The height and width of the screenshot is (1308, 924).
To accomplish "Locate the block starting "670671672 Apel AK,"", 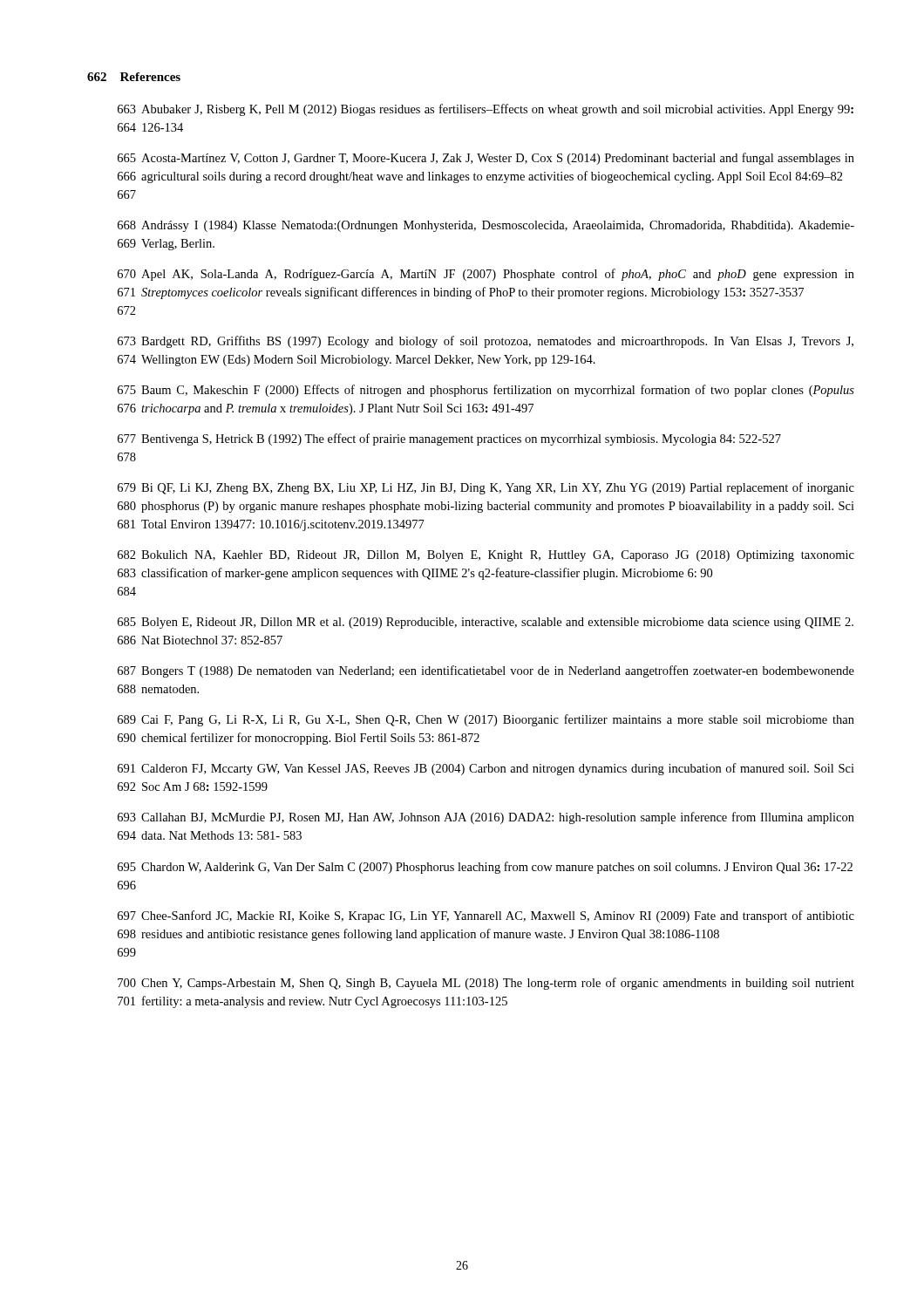I will tap(471, 293).
